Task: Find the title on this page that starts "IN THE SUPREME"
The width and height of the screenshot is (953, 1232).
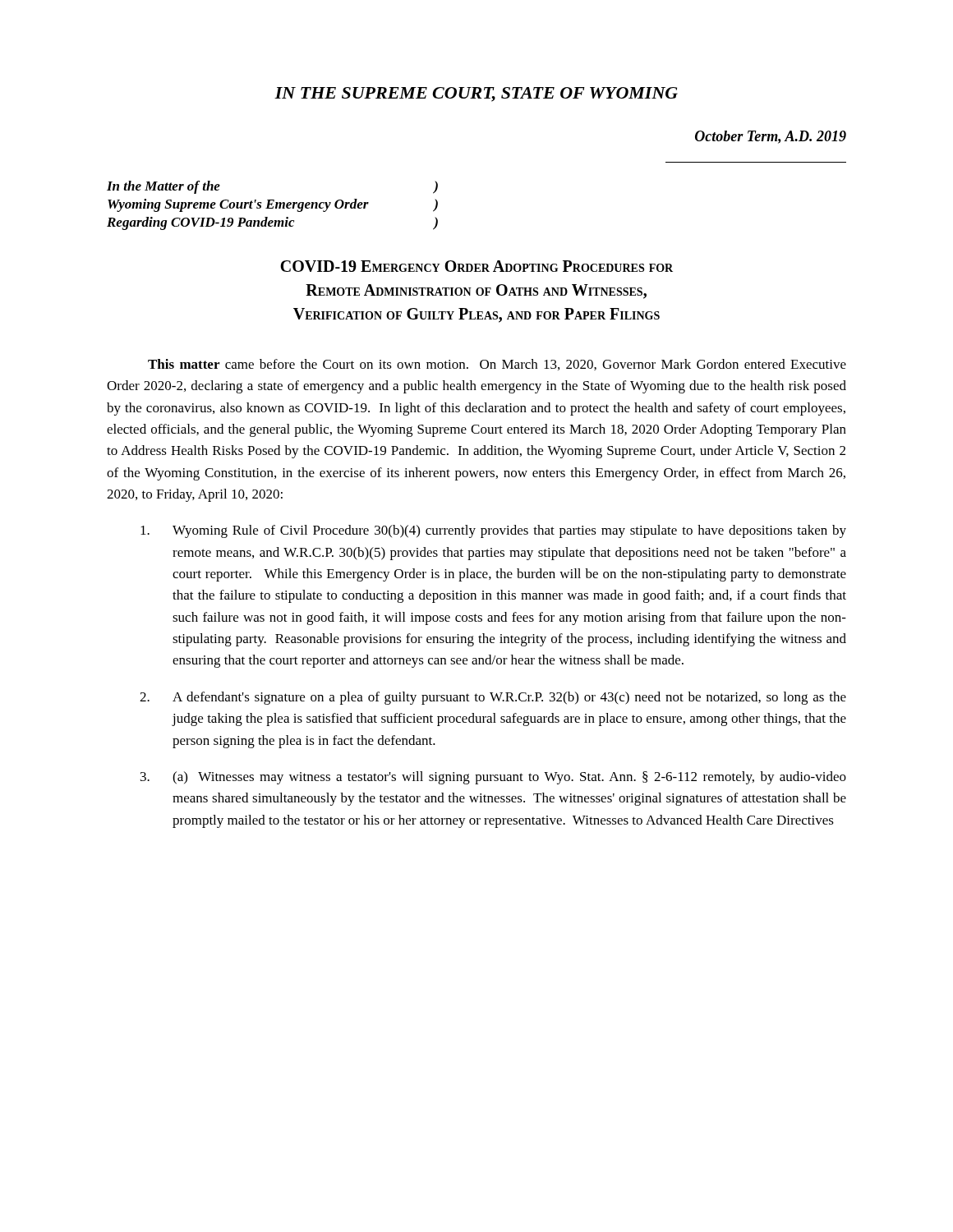Action: pos(476,92)
